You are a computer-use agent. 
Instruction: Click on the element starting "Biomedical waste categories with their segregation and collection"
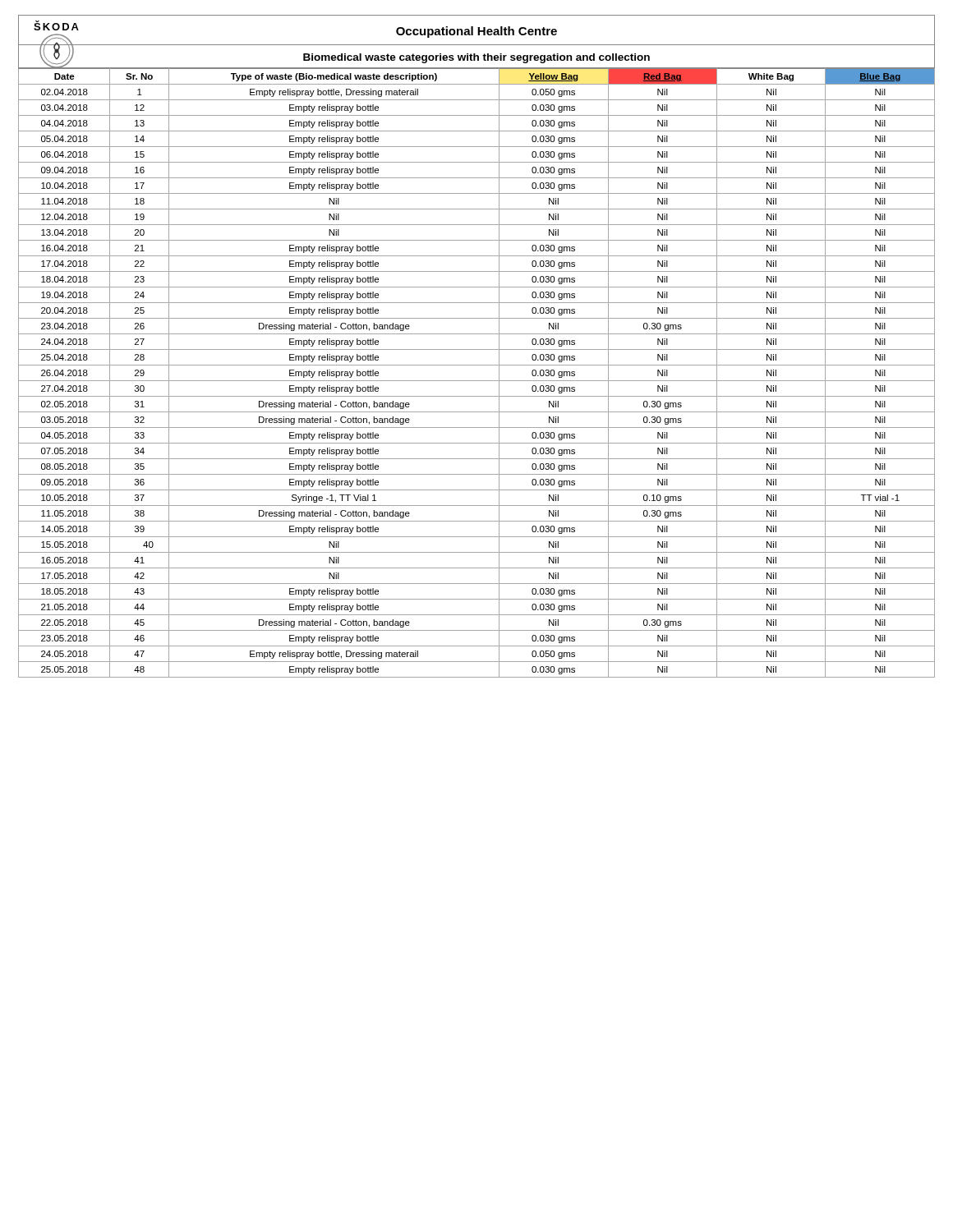pyautogui.click(x=476, y=57)
